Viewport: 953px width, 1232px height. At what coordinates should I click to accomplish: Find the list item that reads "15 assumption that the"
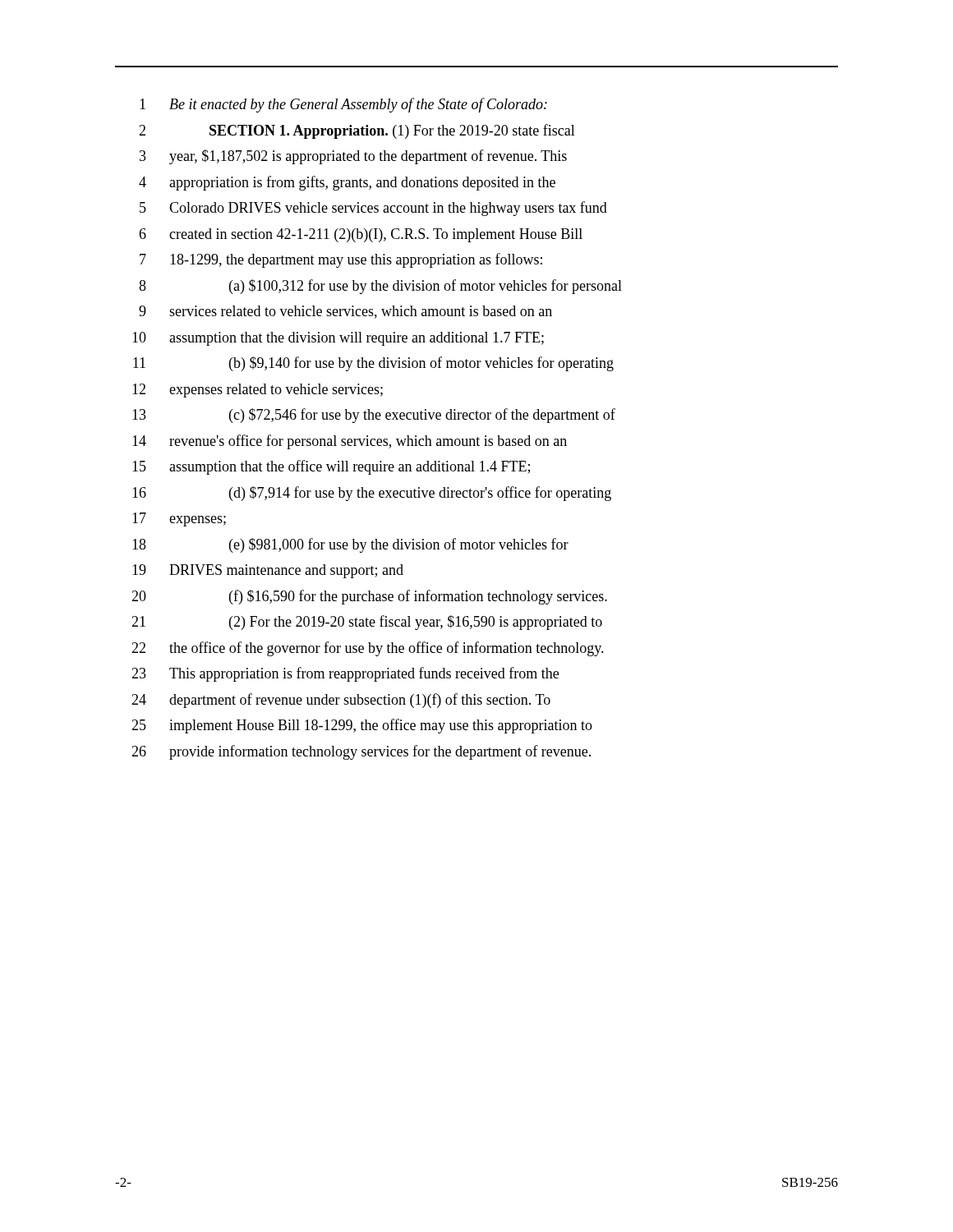pyautogui.click(x=476, y=467)
